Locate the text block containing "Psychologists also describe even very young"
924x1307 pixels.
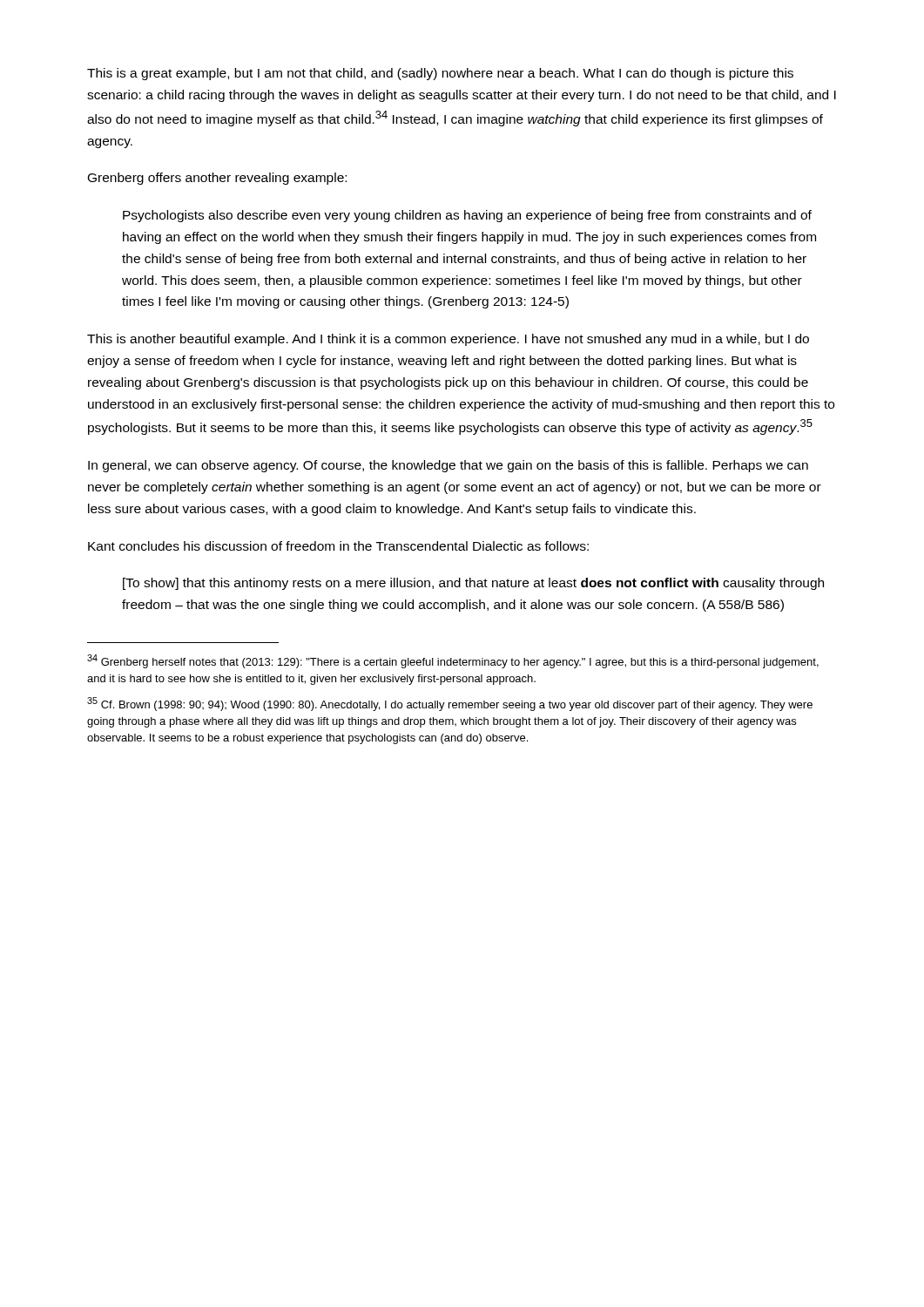469,258
